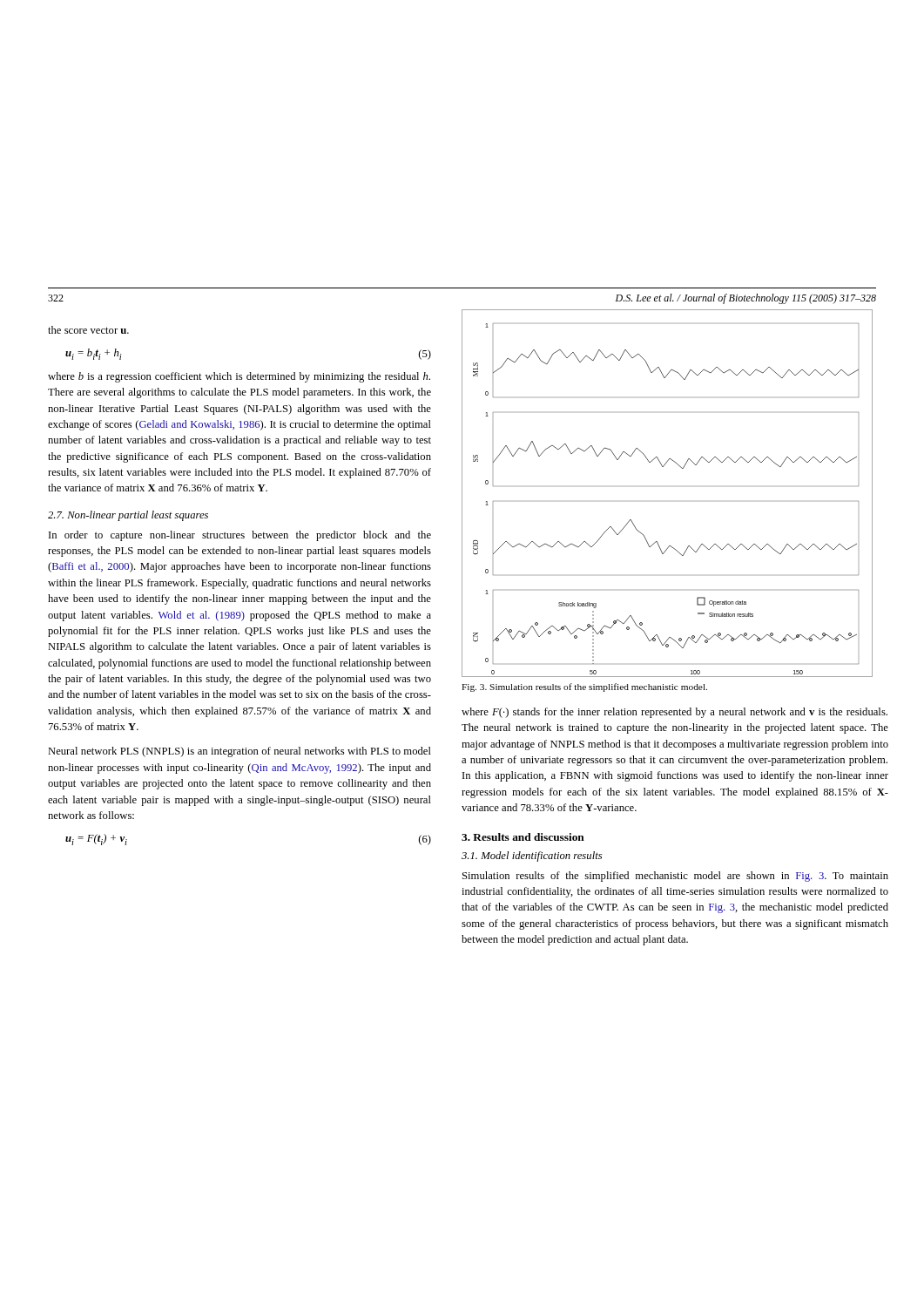
Task: Point to the region starting "Simulation results of the simplified mechanistic model are"
Action: click(675, 907)
